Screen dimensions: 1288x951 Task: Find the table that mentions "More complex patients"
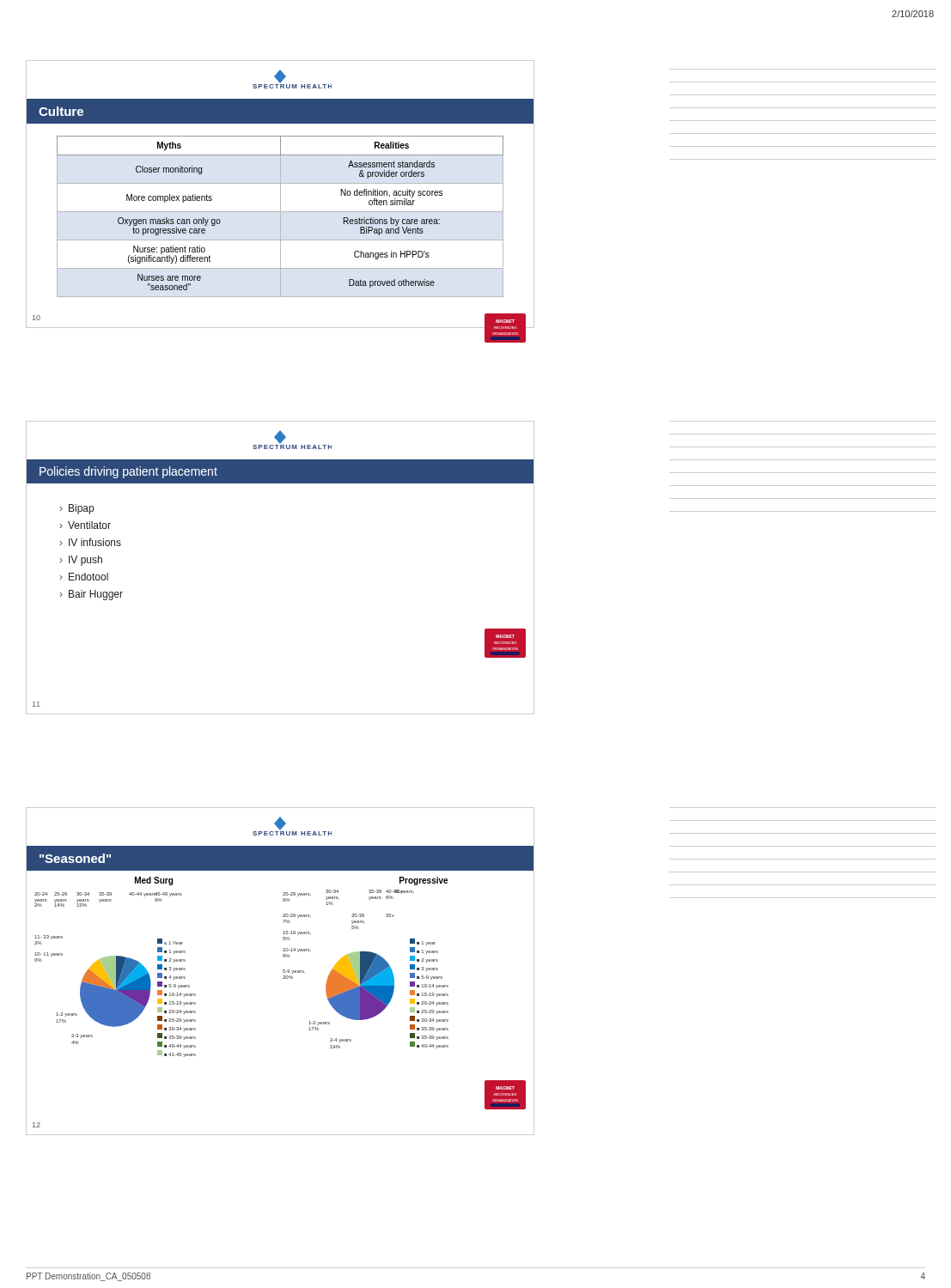click(280, 216)
